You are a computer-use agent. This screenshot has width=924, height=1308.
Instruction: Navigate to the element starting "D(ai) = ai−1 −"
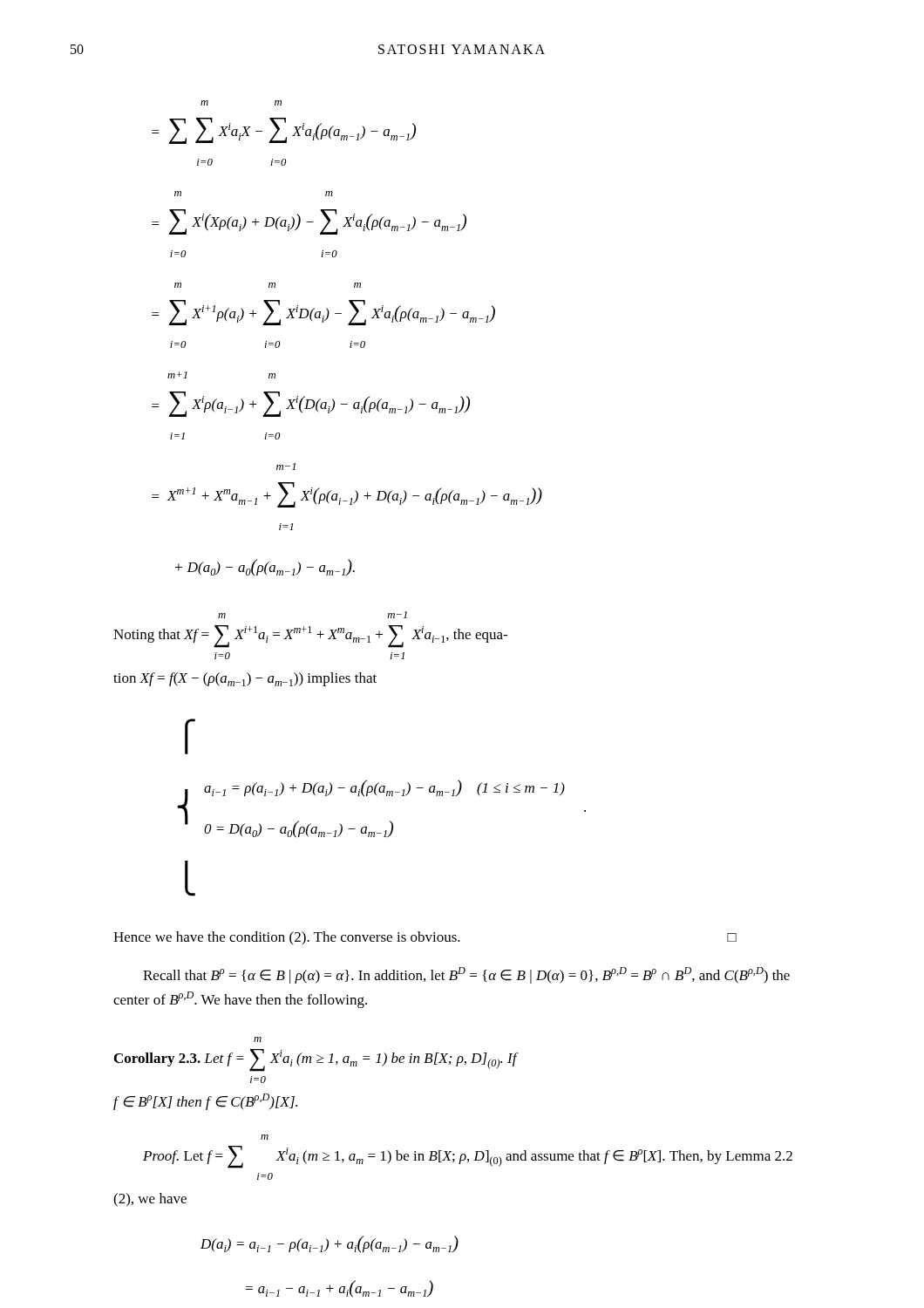tap(330, 1244)
